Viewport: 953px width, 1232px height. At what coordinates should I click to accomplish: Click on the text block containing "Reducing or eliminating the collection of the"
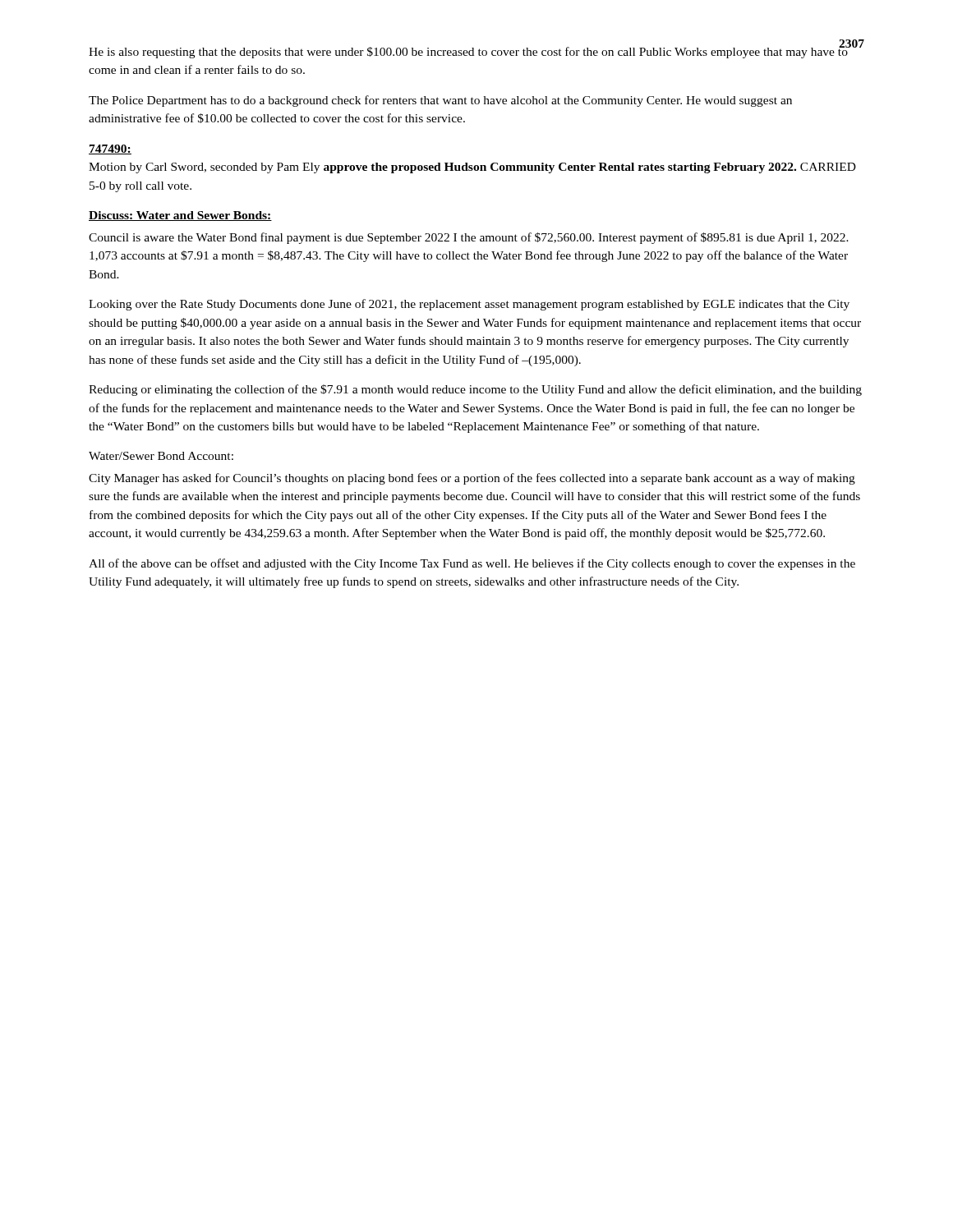coord(475,407)
